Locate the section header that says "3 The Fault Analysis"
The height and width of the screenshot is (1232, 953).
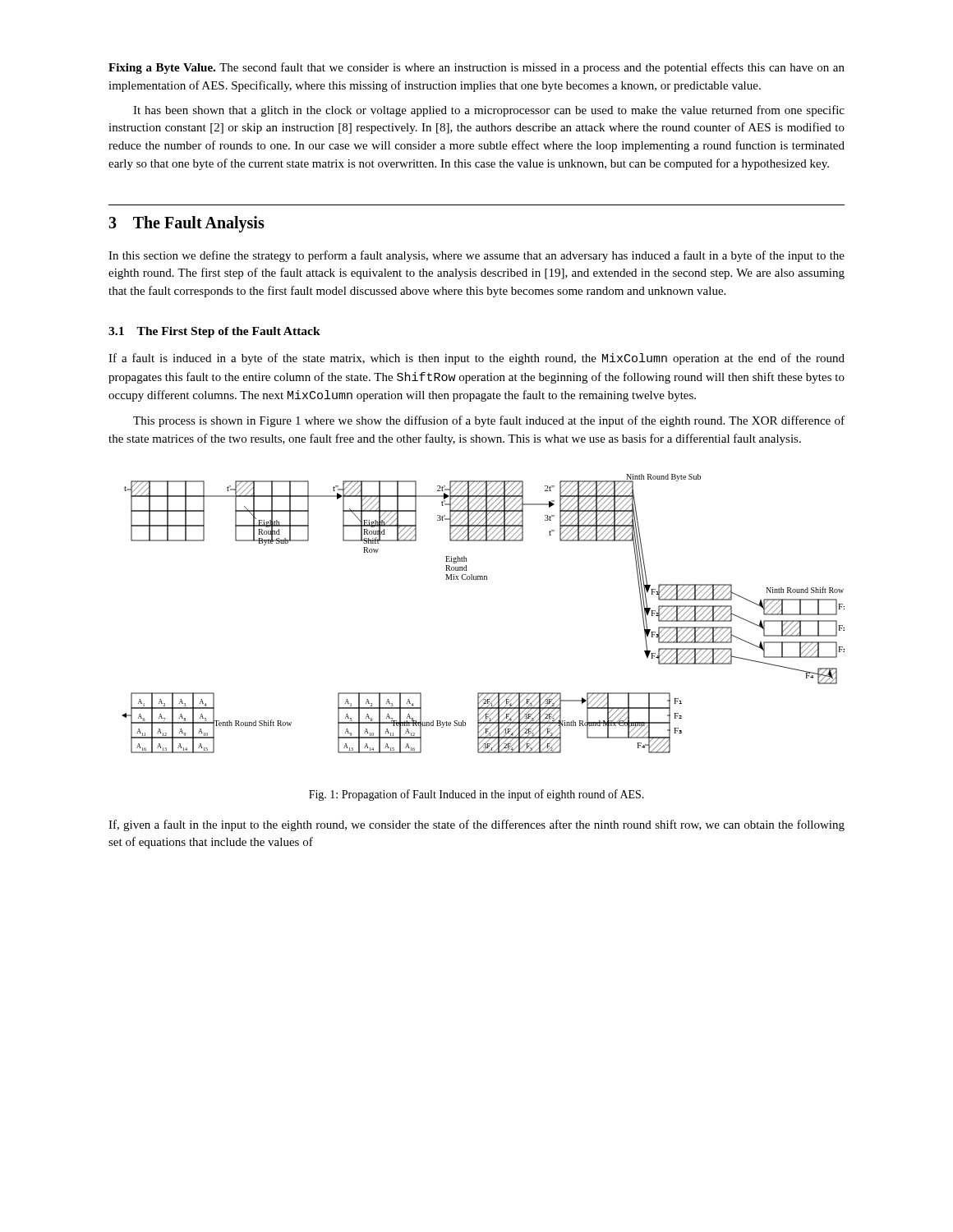[x=186, y=222]
